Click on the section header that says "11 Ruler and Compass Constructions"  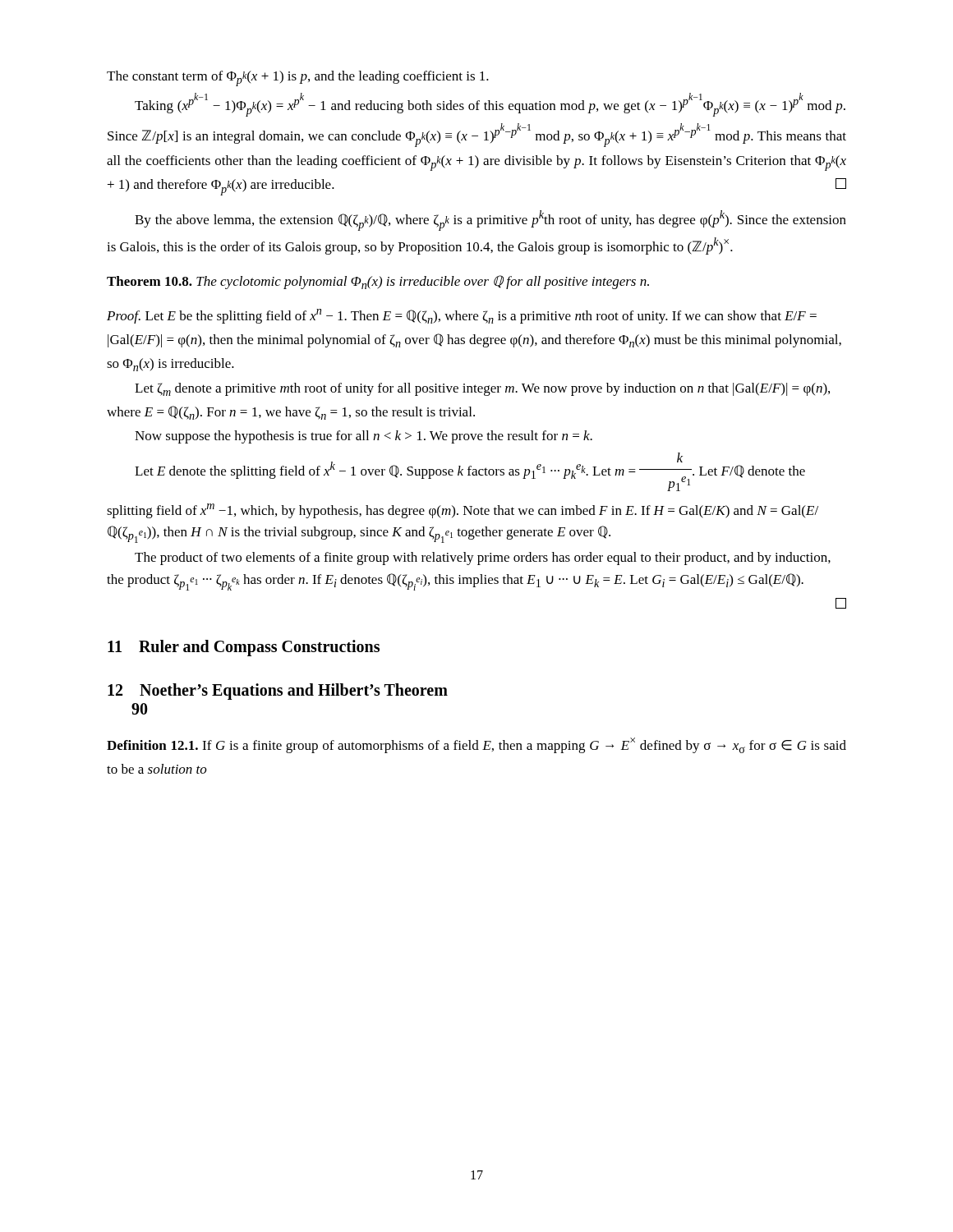point(243,647)
